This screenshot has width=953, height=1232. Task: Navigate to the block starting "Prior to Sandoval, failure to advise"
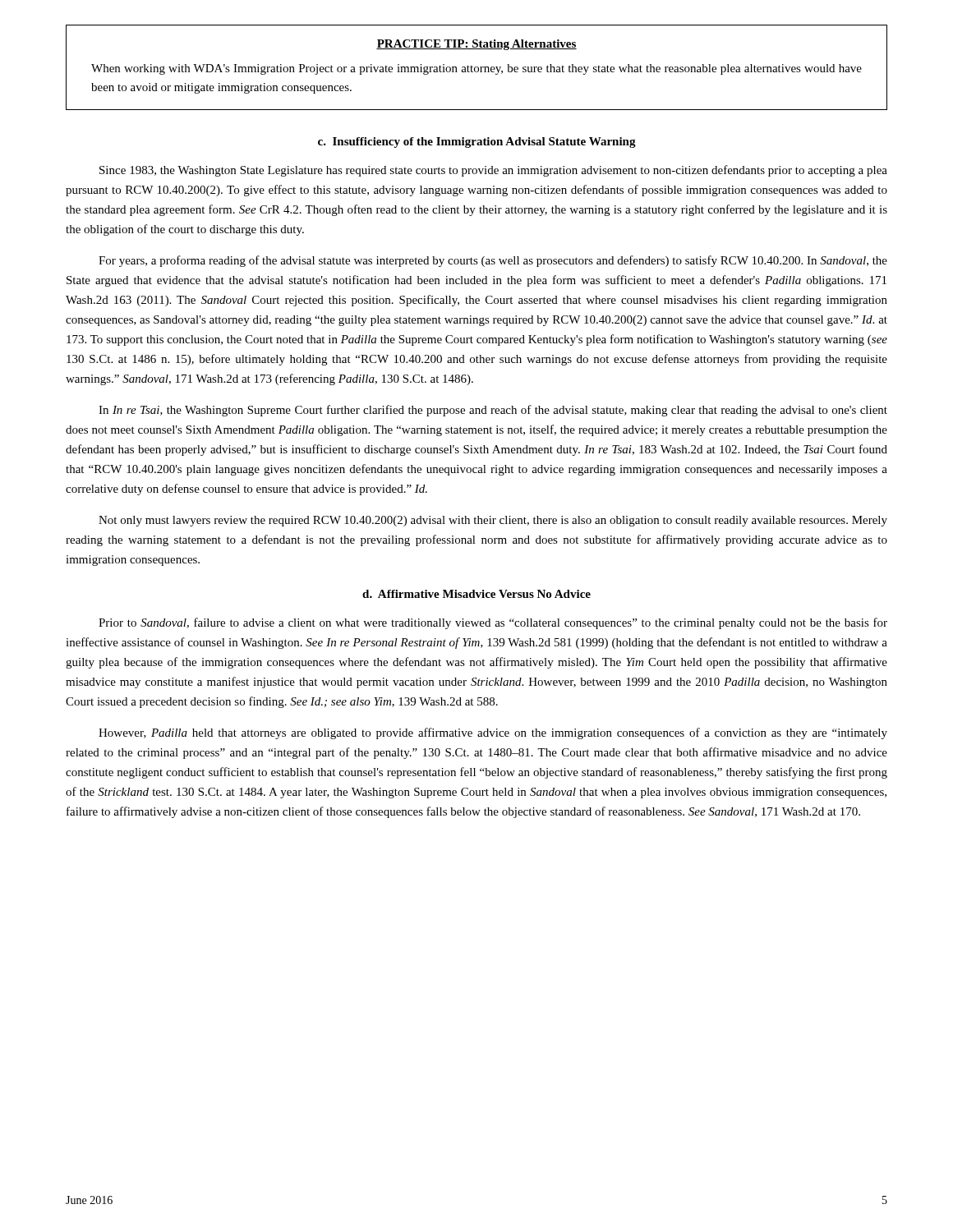[x=476, y=662]
